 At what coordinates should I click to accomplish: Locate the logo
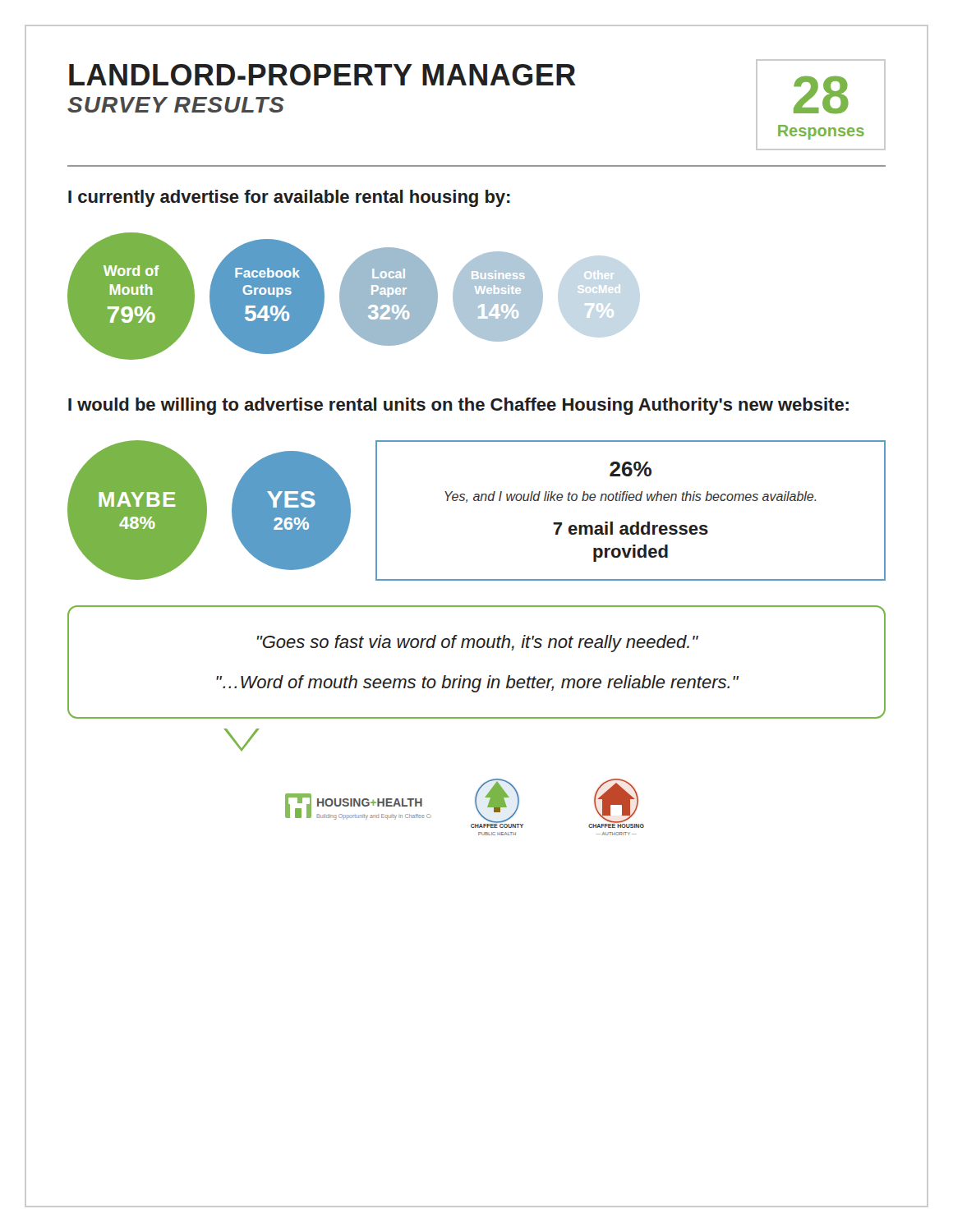[476, 807]
